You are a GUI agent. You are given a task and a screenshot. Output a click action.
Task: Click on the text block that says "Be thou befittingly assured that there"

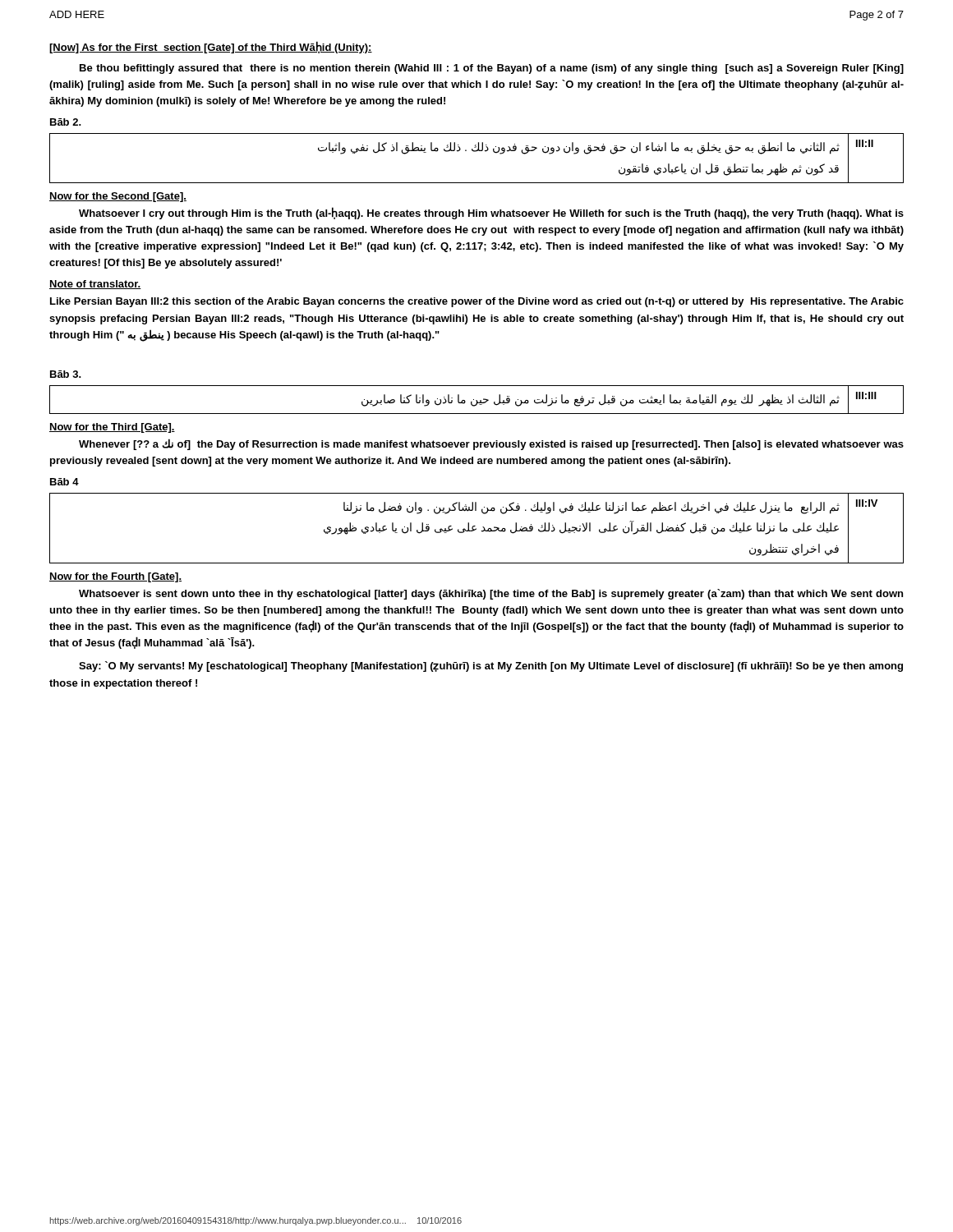(x=476, y=84)
